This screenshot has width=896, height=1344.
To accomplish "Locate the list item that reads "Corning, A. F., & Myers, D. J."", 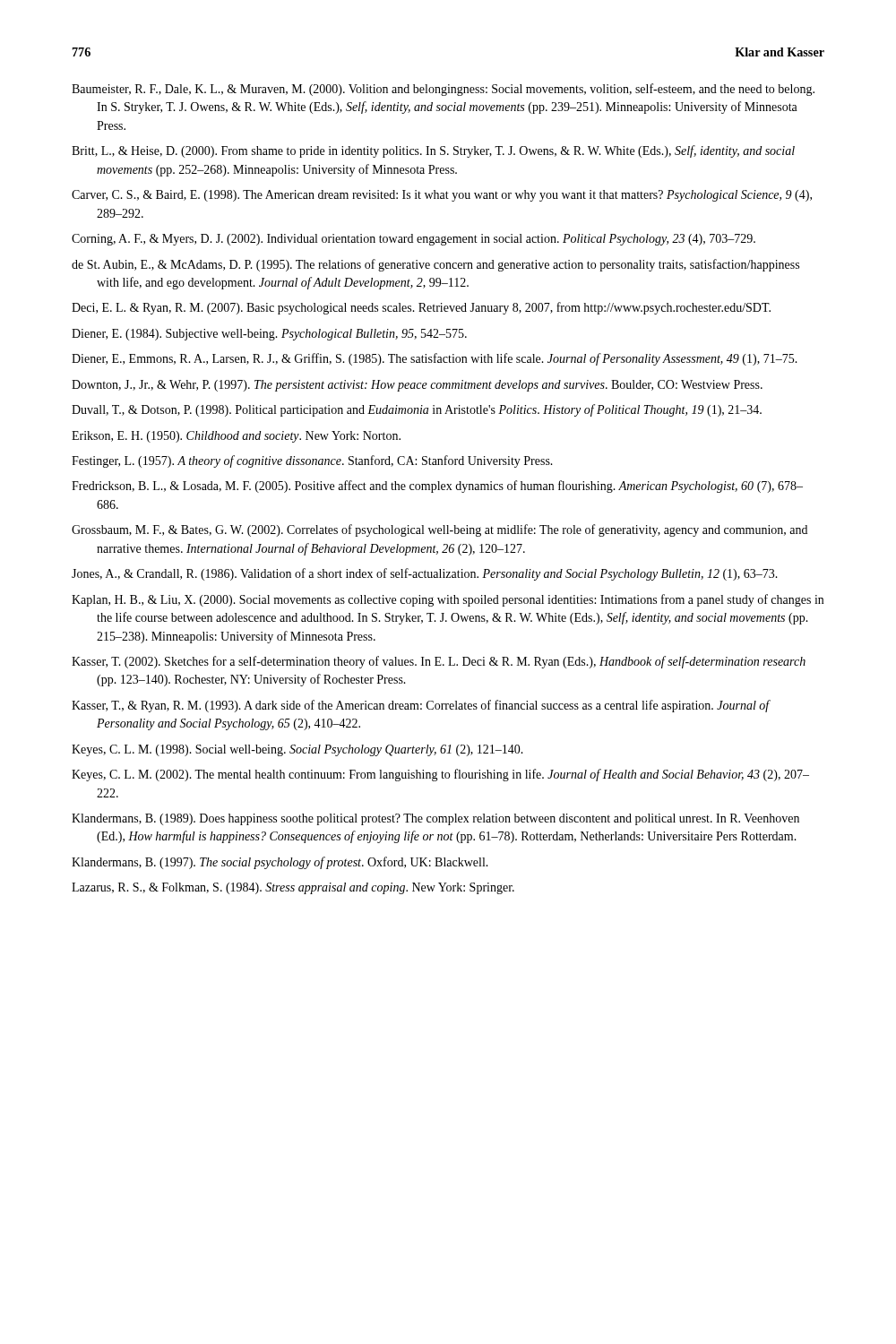I will pyautogui.click(x=414, y=239).
